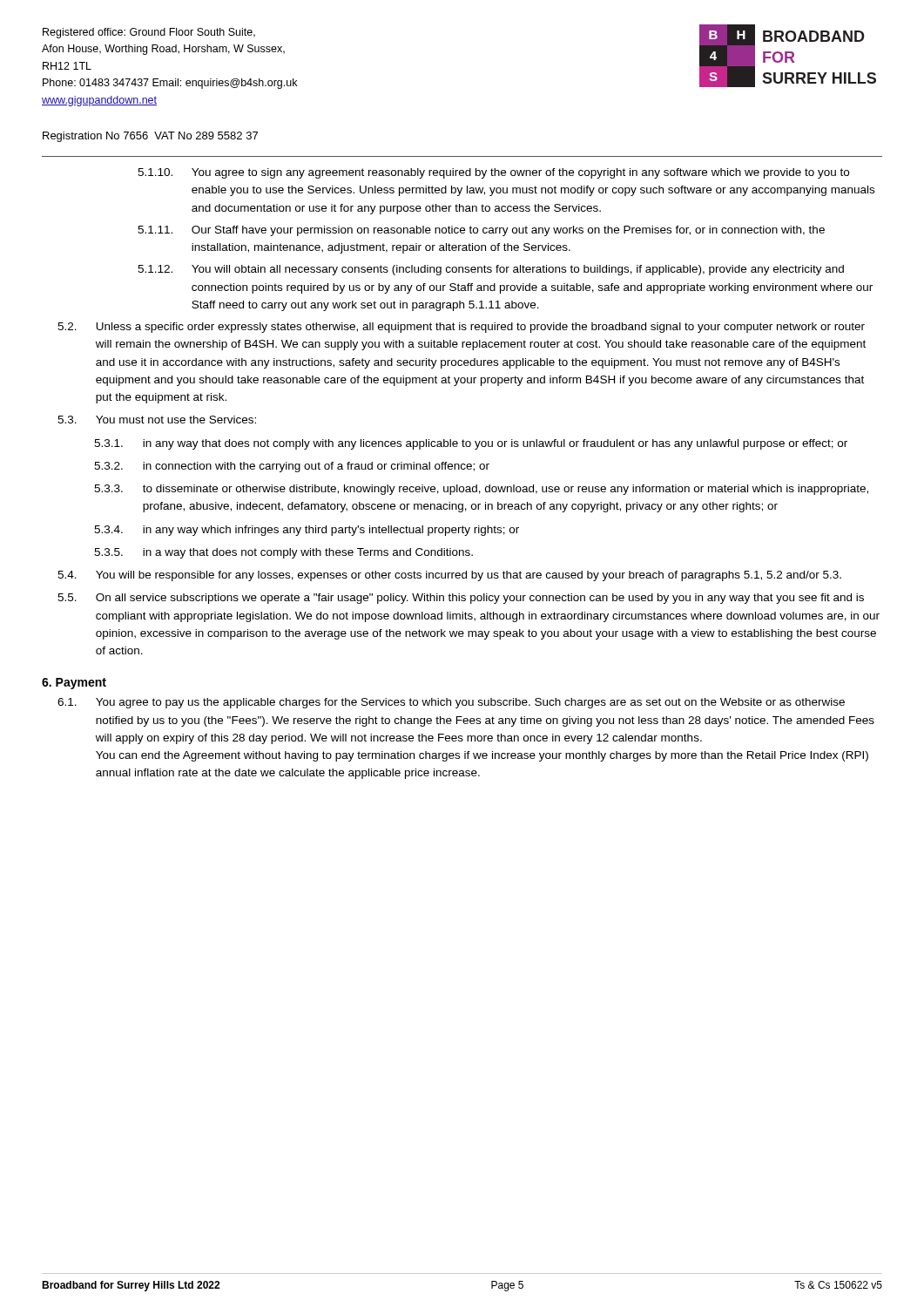Click the passage that begins "5.3.2. in connection with the carrying"
This screenshot has height=1307, width=924.
pyautogui.click(x=487, y=466)
